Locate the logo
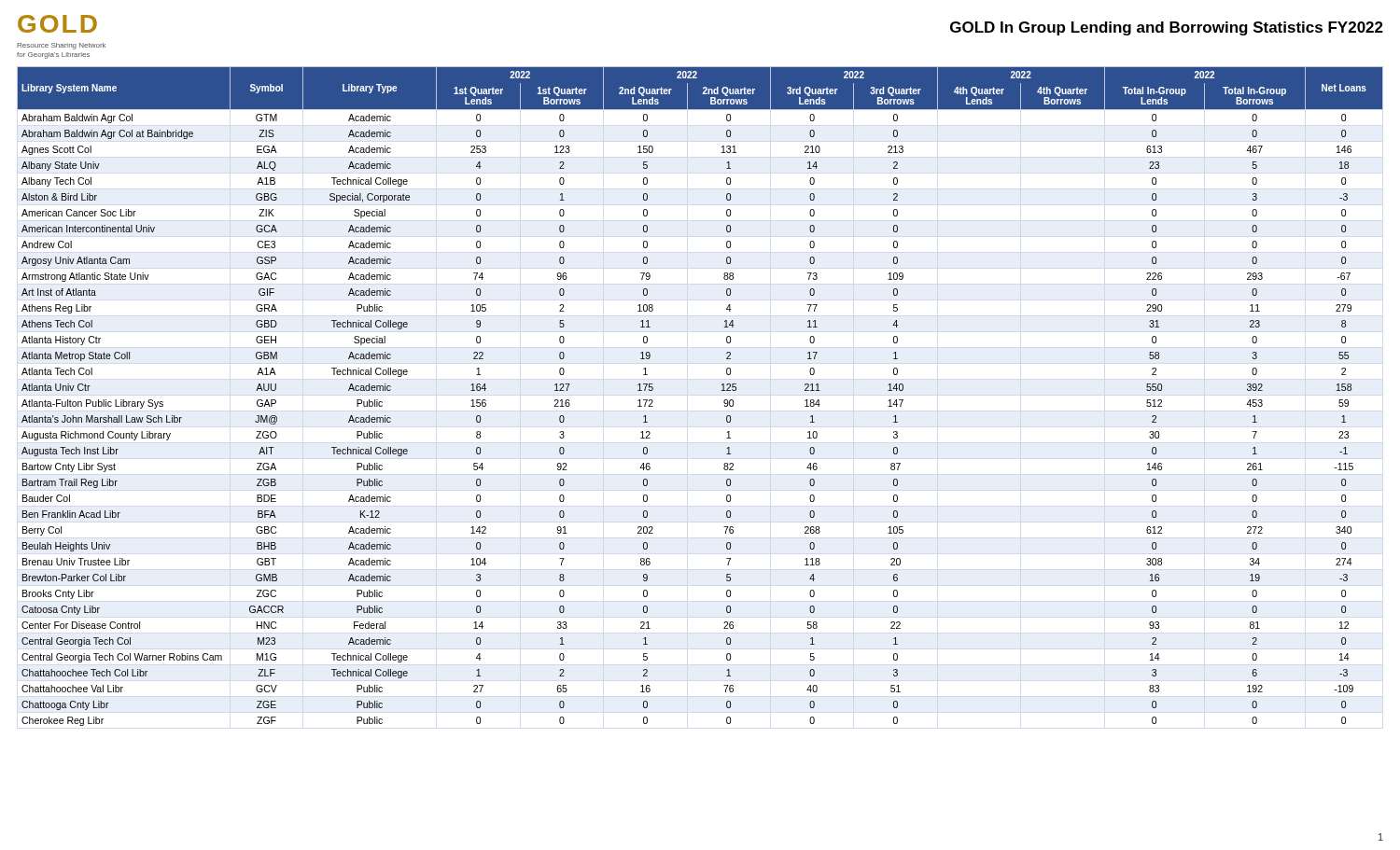The image size is (1400, 850). (61, 35)
